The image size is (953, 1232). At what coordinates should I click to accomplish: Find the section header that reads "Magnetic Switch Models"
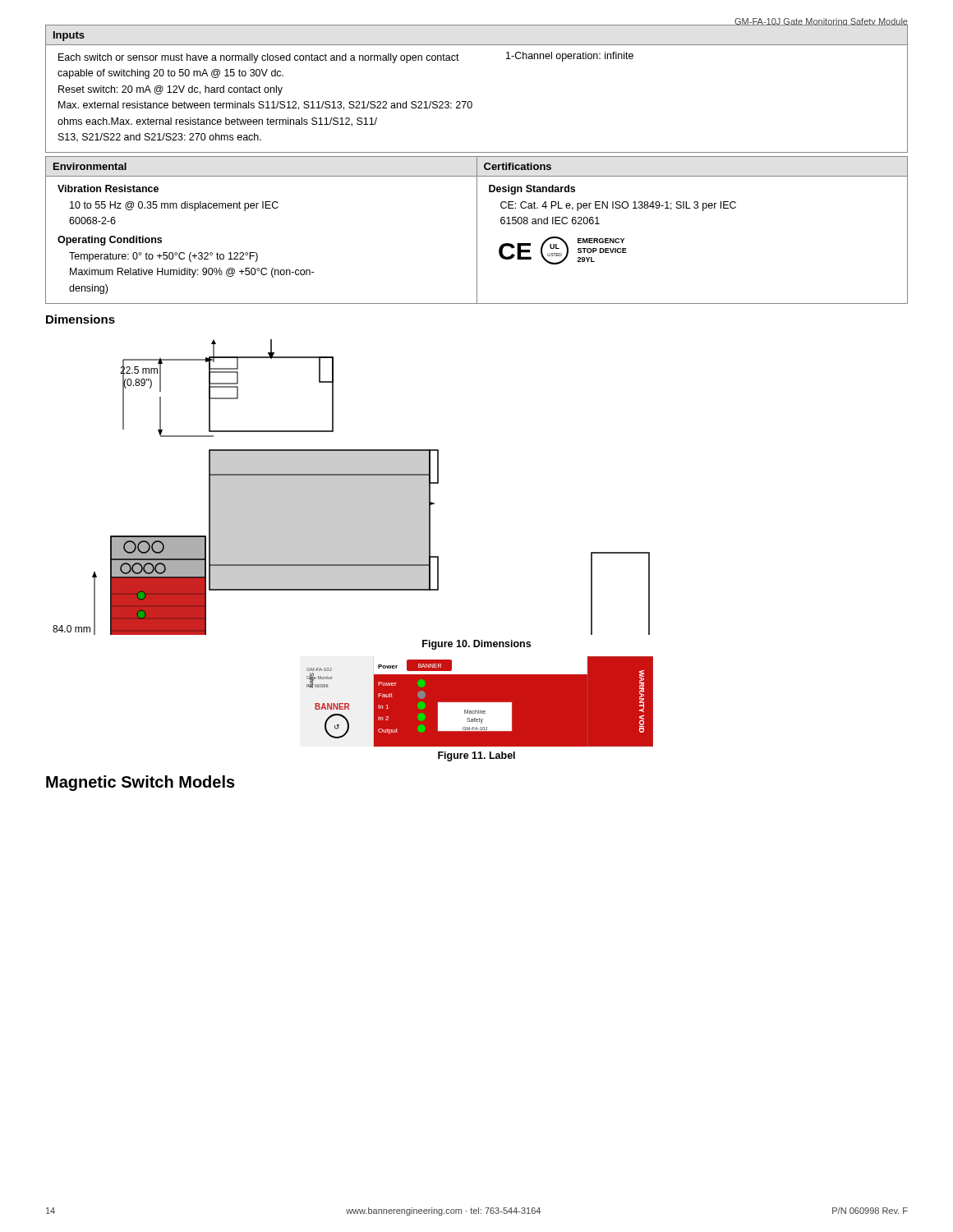140,782
